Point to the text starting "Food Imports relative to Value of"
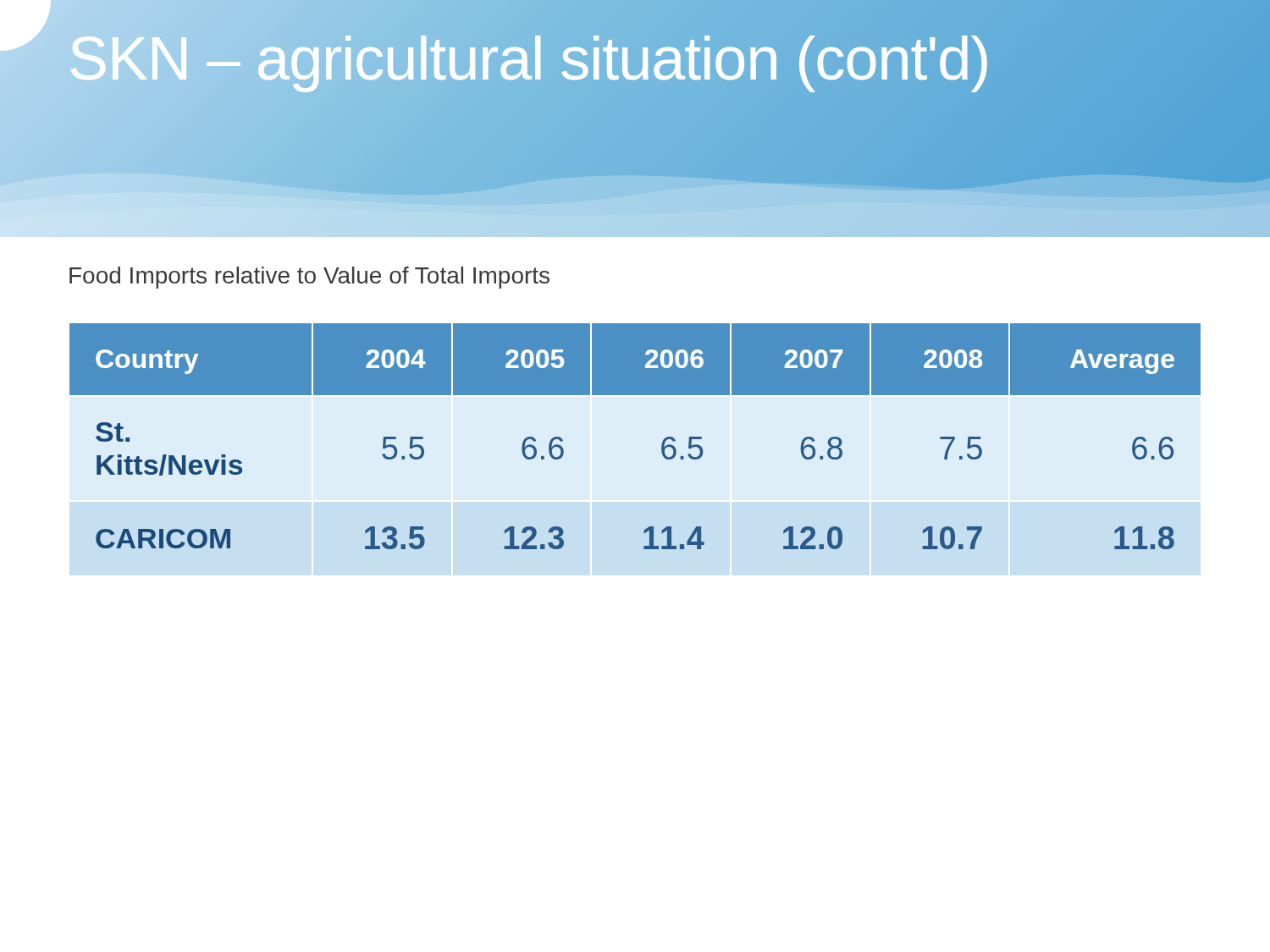Screen dimensions: 952x1270 (309, 276)
